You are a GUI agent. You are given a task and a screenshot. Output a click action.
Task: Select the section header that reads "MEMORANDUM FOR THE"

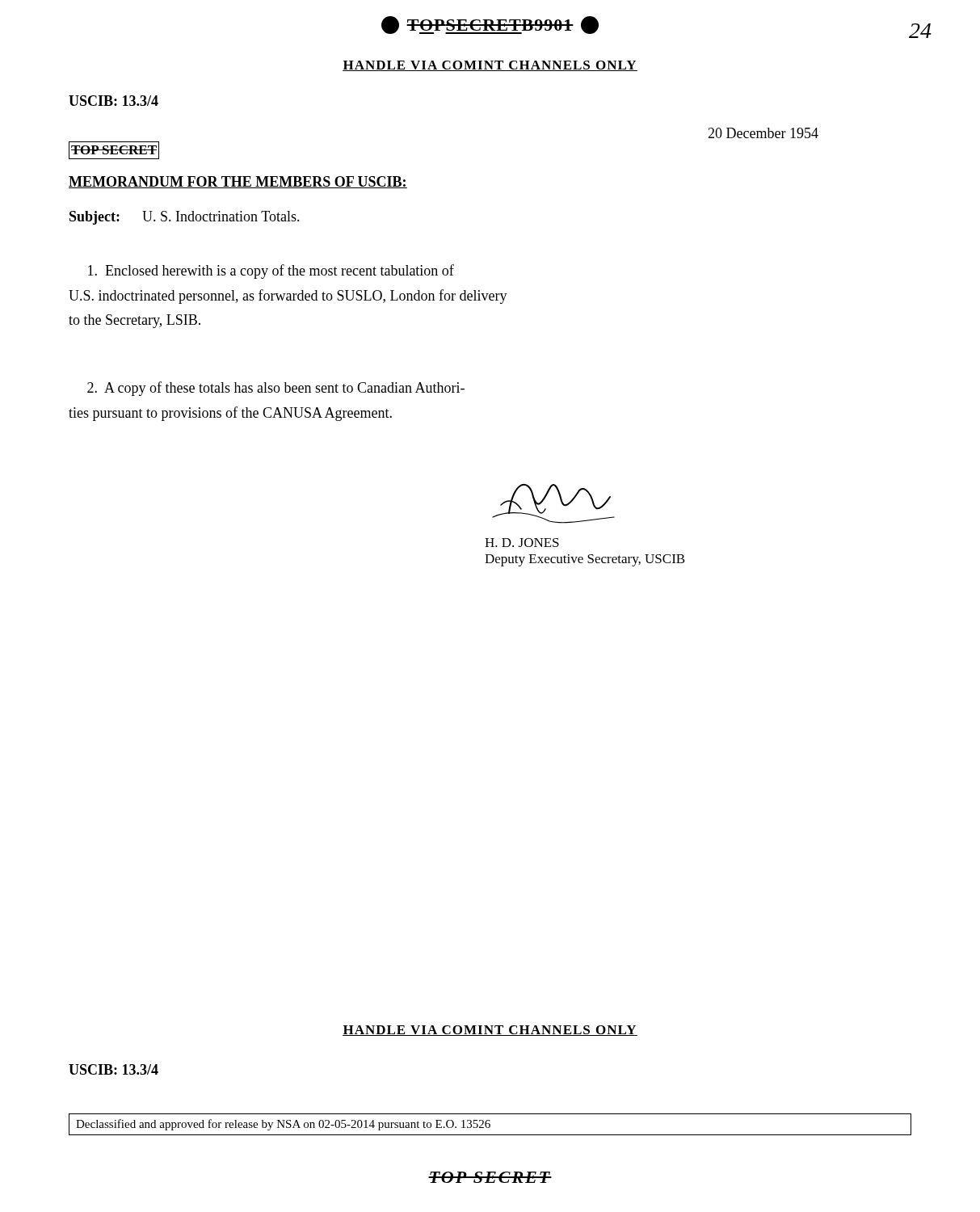point(238,182)
